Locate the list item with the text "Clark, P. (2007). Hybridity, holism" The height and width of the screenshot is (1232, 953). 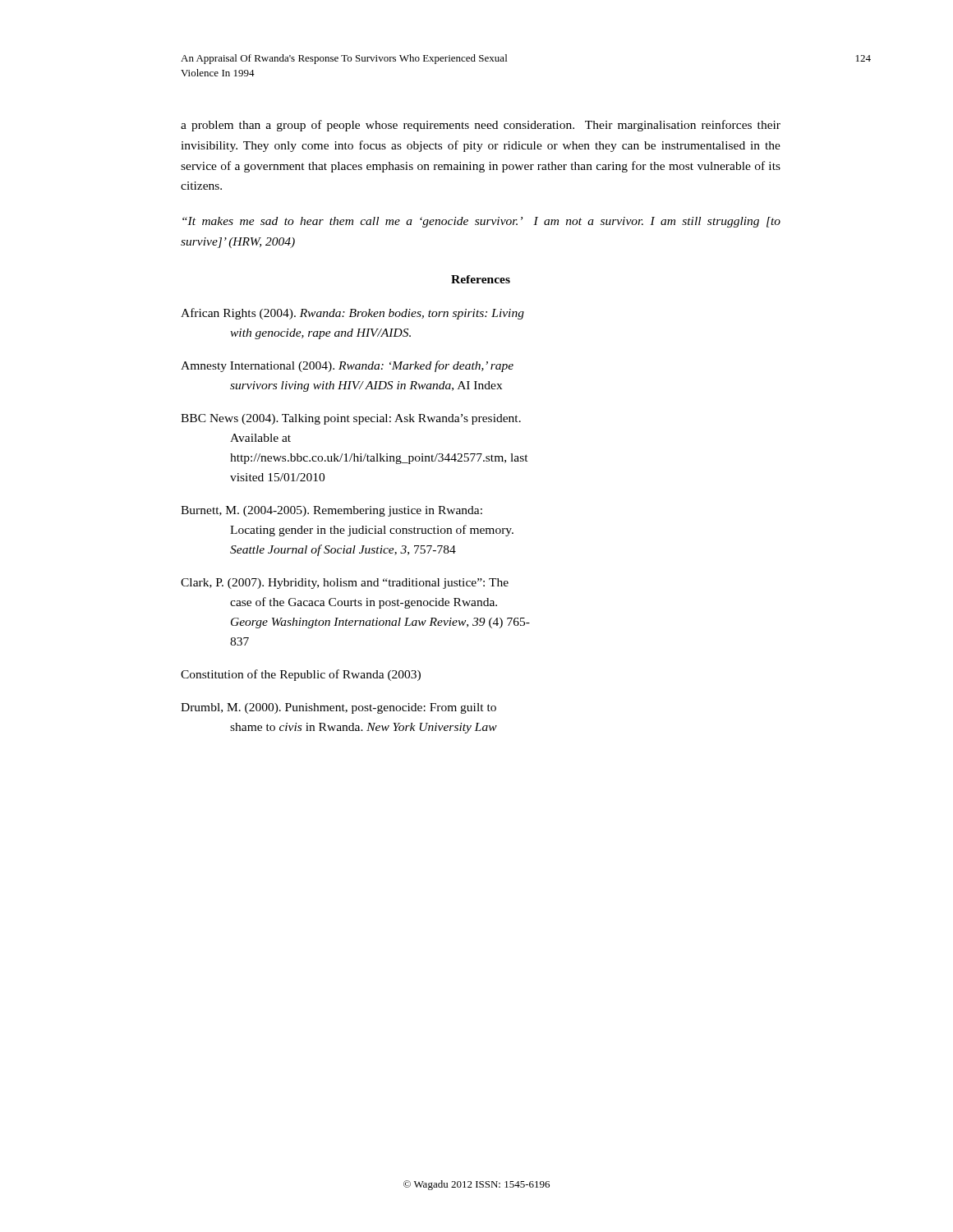tap(481, 612)
